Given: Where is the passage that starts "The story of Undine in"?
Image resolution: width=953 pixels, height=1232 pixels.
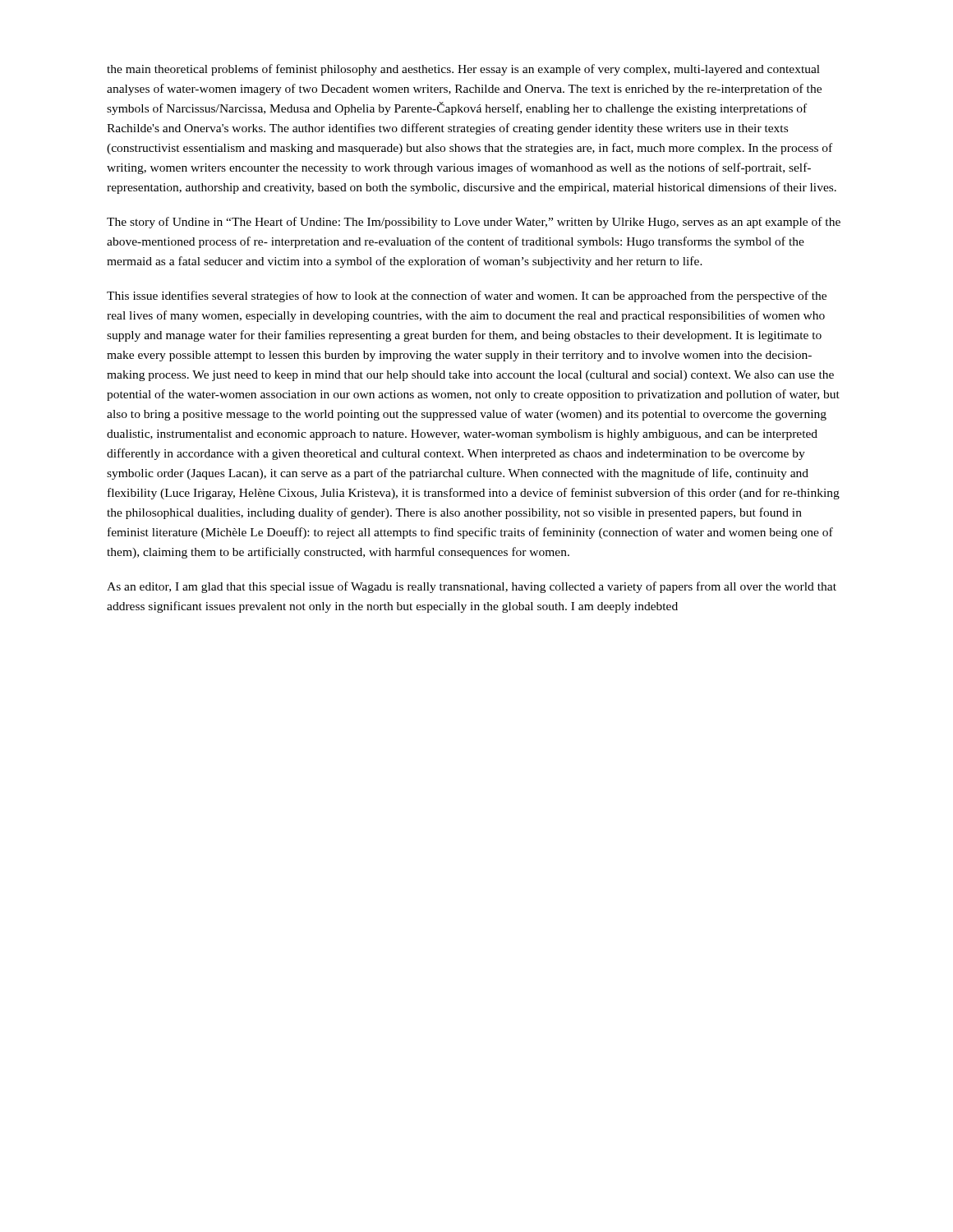Looking at the screenshot, I should coord(474,241).
